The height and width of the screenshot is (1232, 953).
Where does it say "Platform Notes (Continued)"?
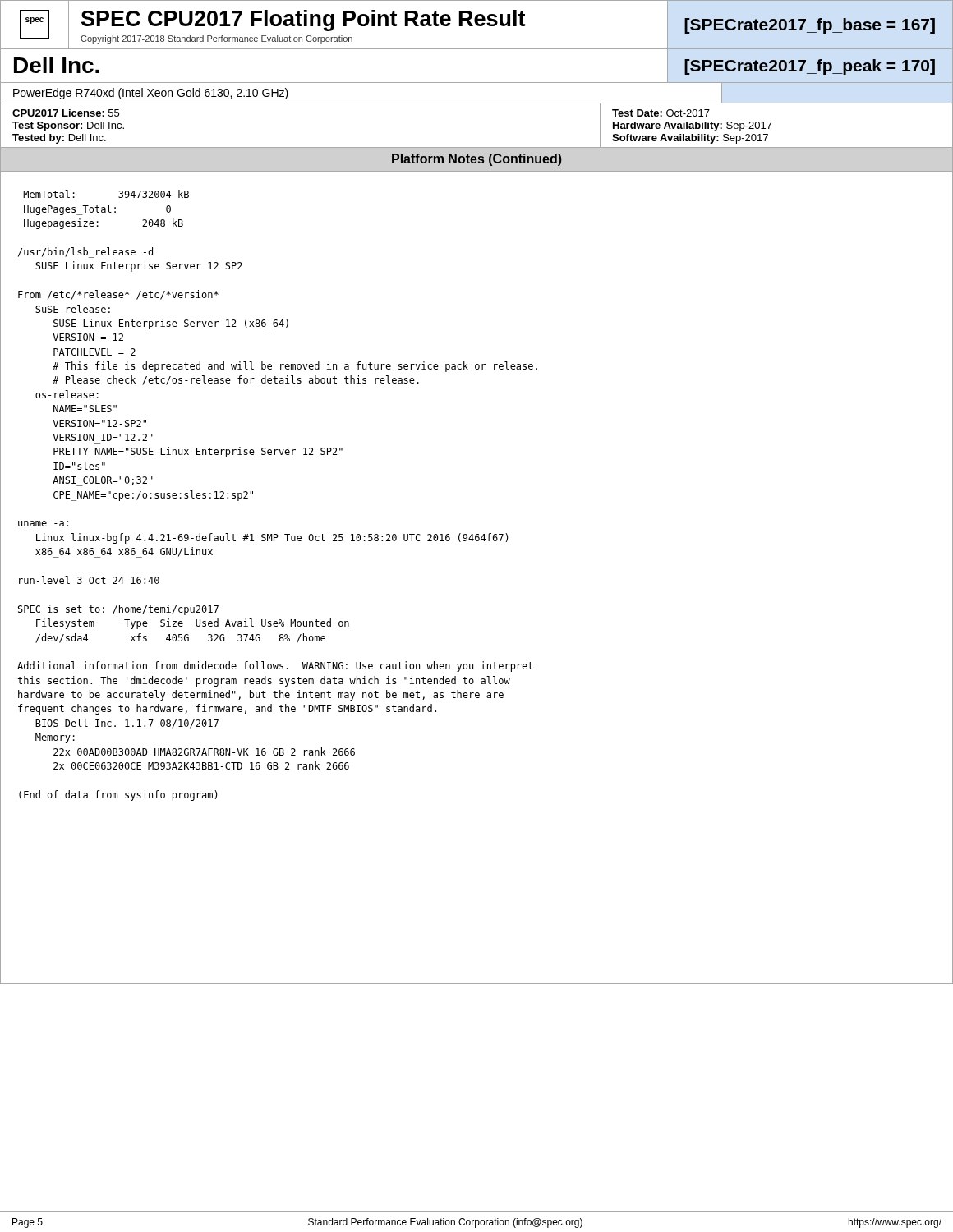476,159
